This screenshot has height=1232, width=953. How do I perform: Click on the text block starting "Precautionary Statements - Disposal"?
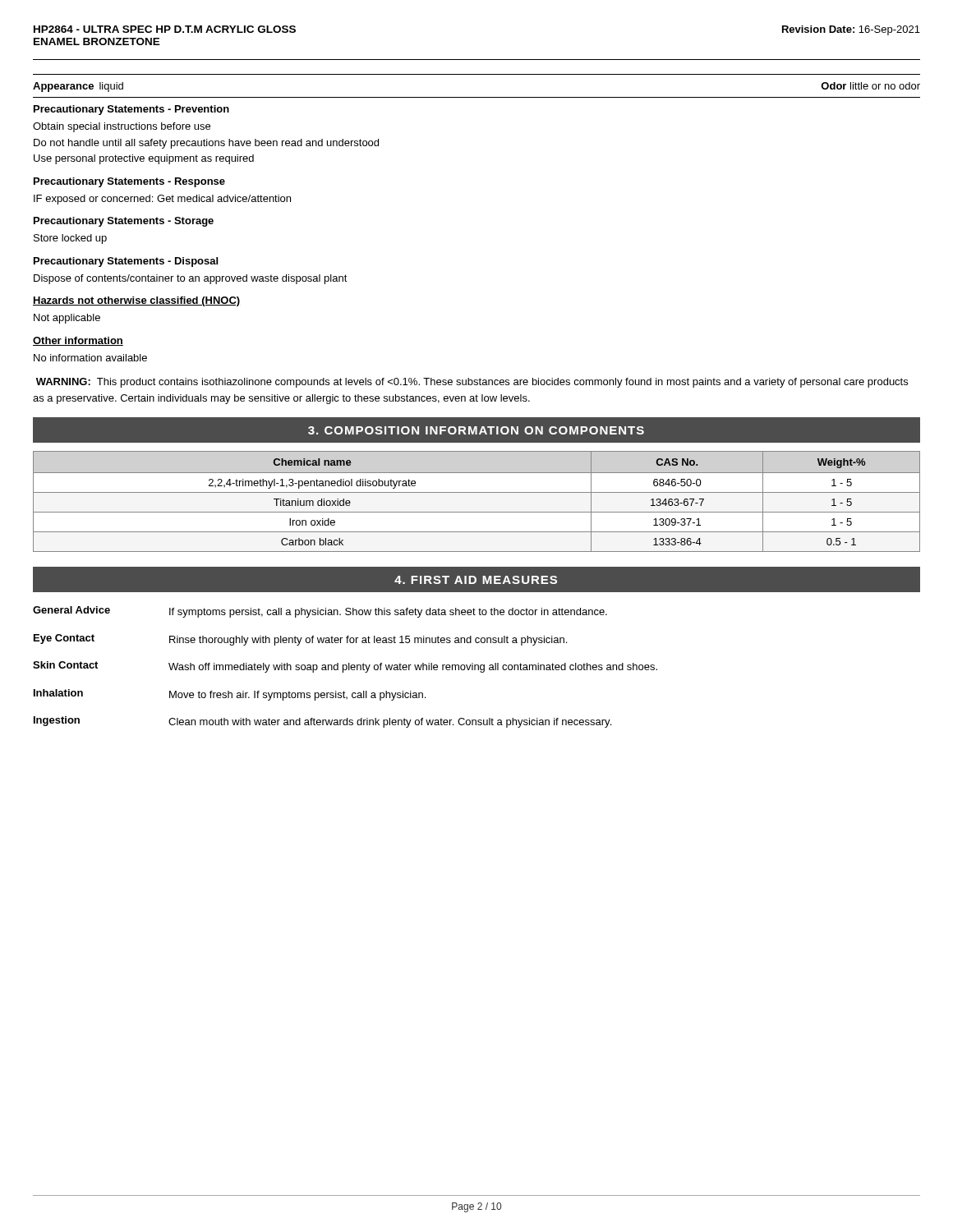pyautogui.click(x=126, y=262)
